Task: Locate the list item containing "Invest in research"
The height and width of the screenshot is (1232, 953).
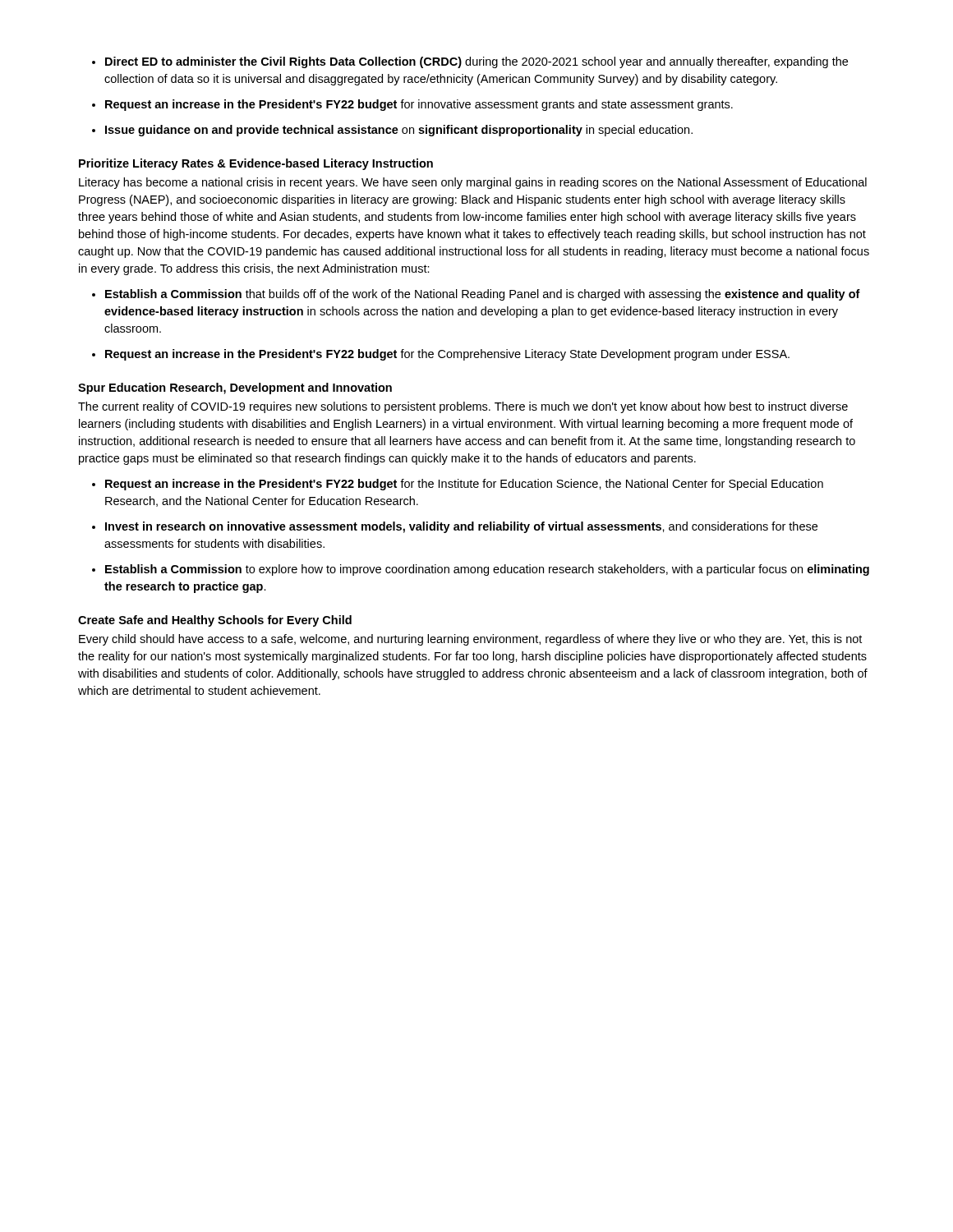Action: pos(461,535)
